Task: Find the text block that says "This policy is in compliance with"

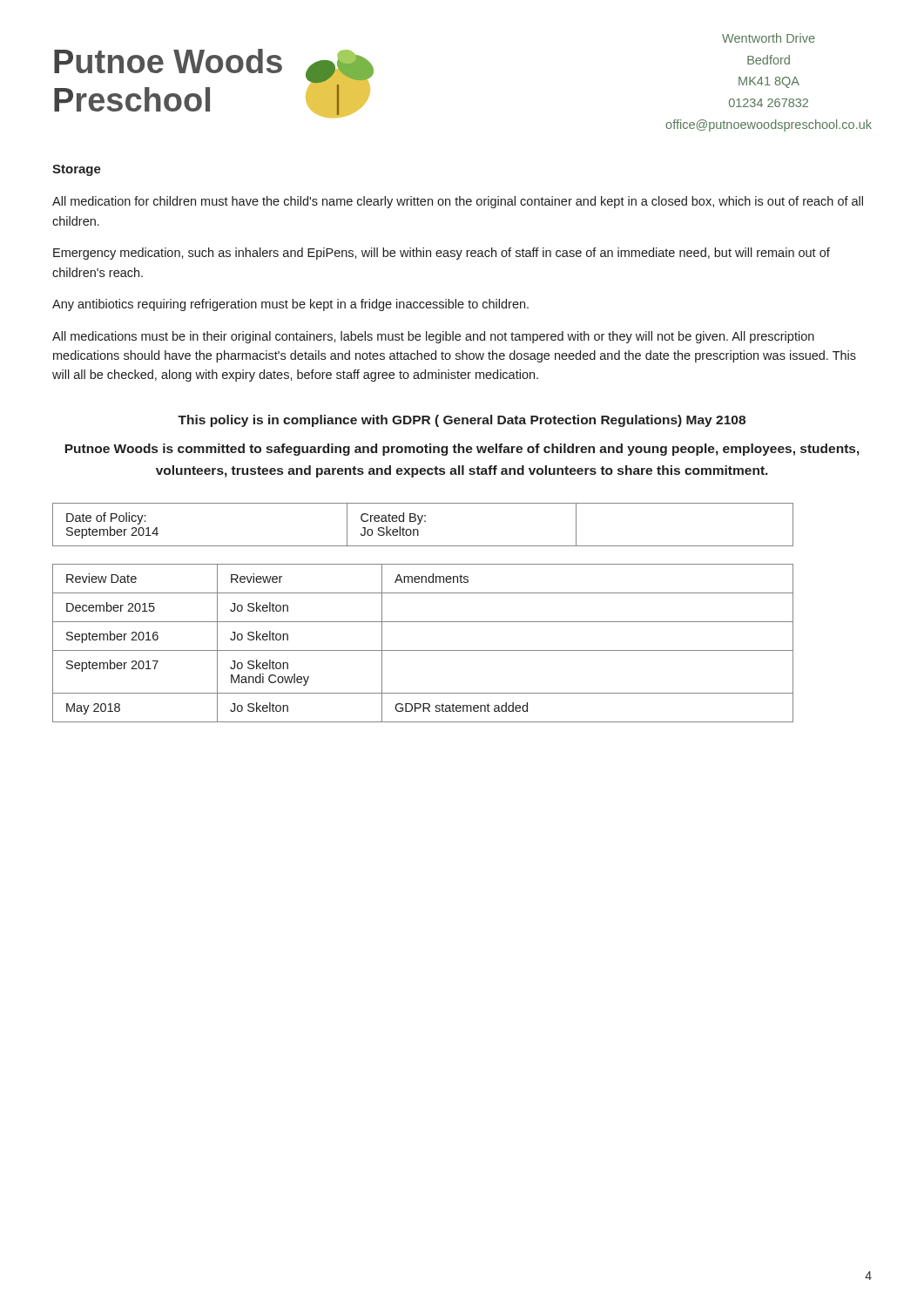Action: coord(462,419)
